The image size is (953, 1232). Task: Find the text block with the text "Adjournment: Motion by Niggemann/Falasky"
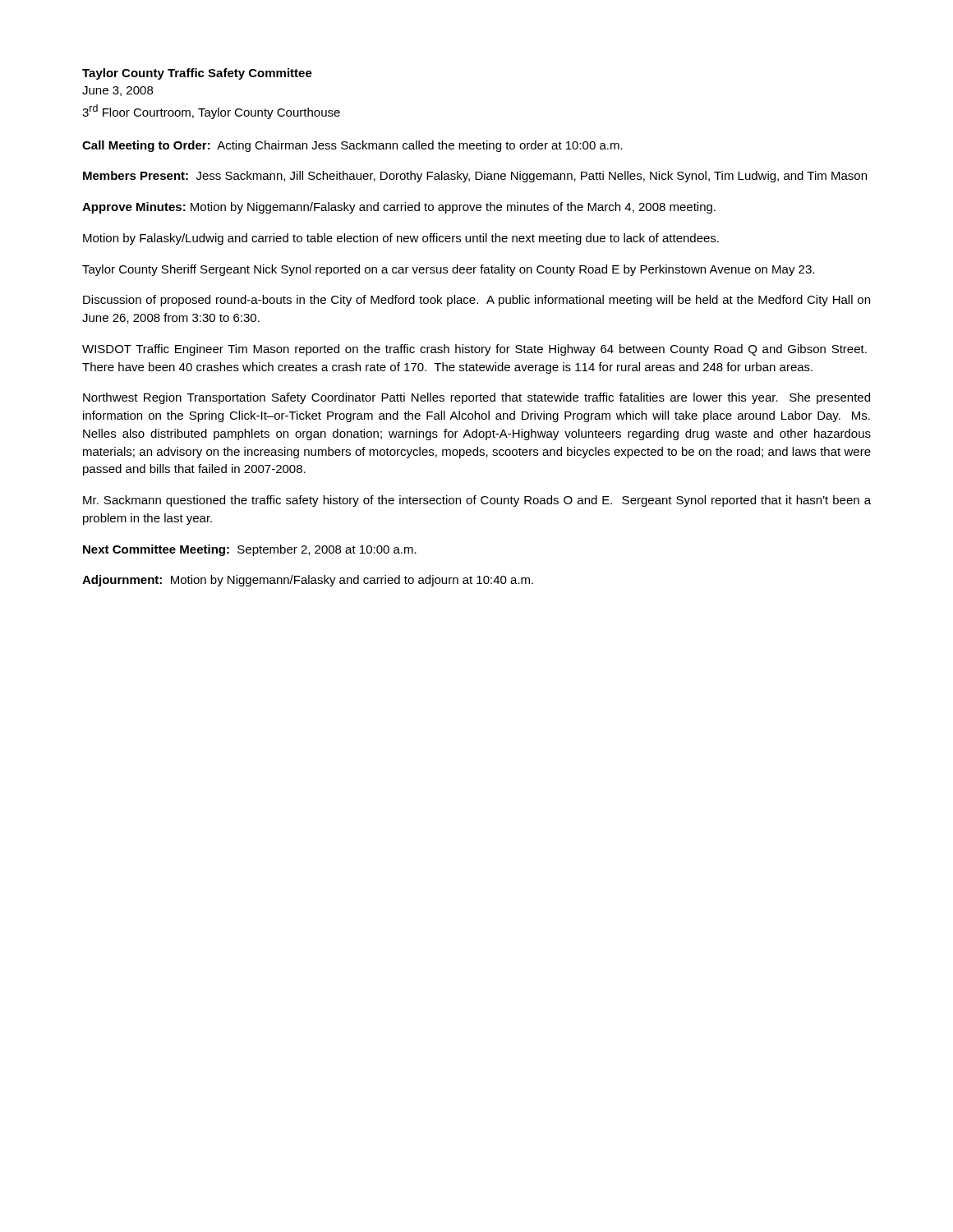[476, 580]
